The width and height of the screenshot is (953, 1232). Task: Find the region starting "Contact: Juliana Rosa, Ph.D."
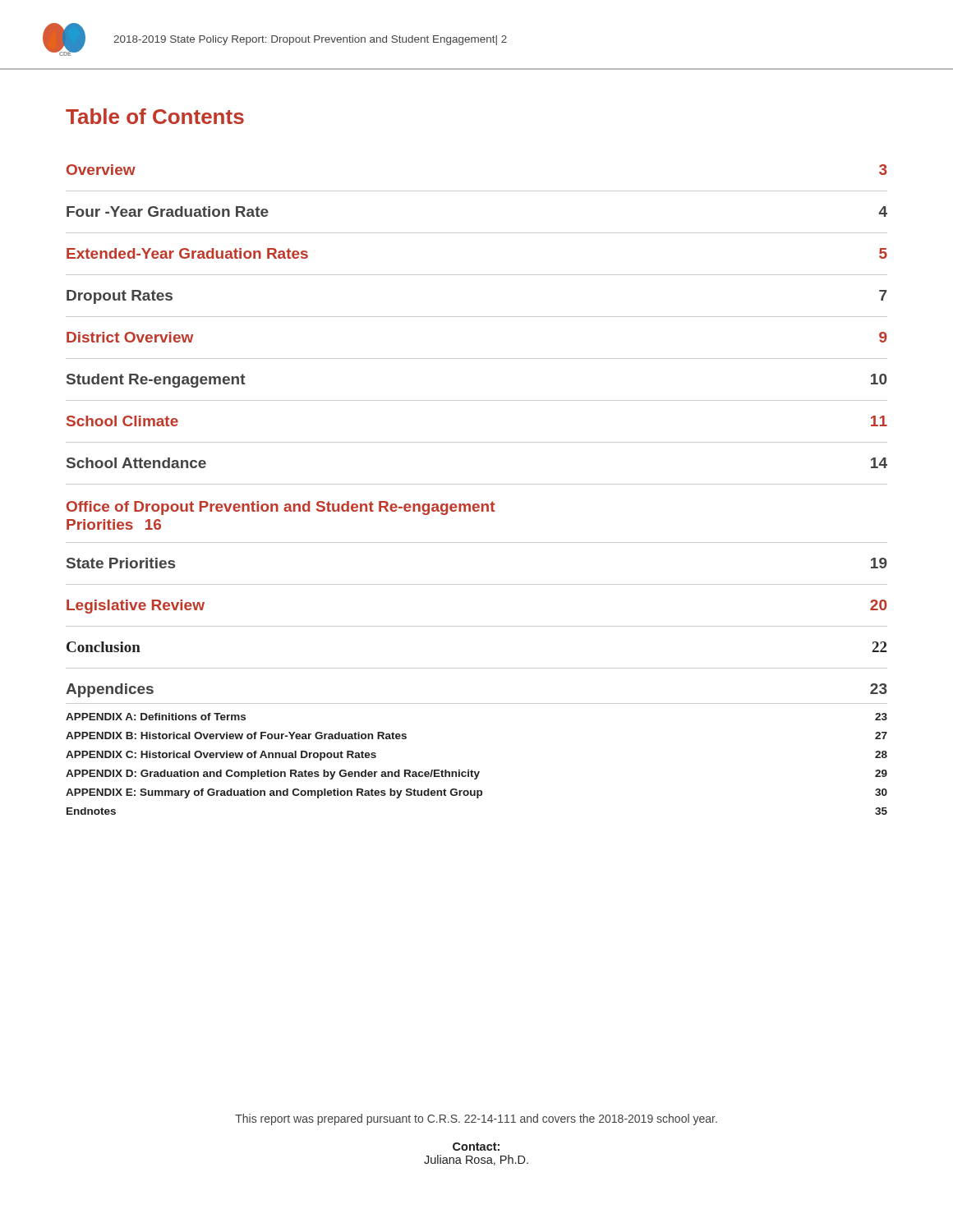pyautogui.click(x=476, y=1153)
